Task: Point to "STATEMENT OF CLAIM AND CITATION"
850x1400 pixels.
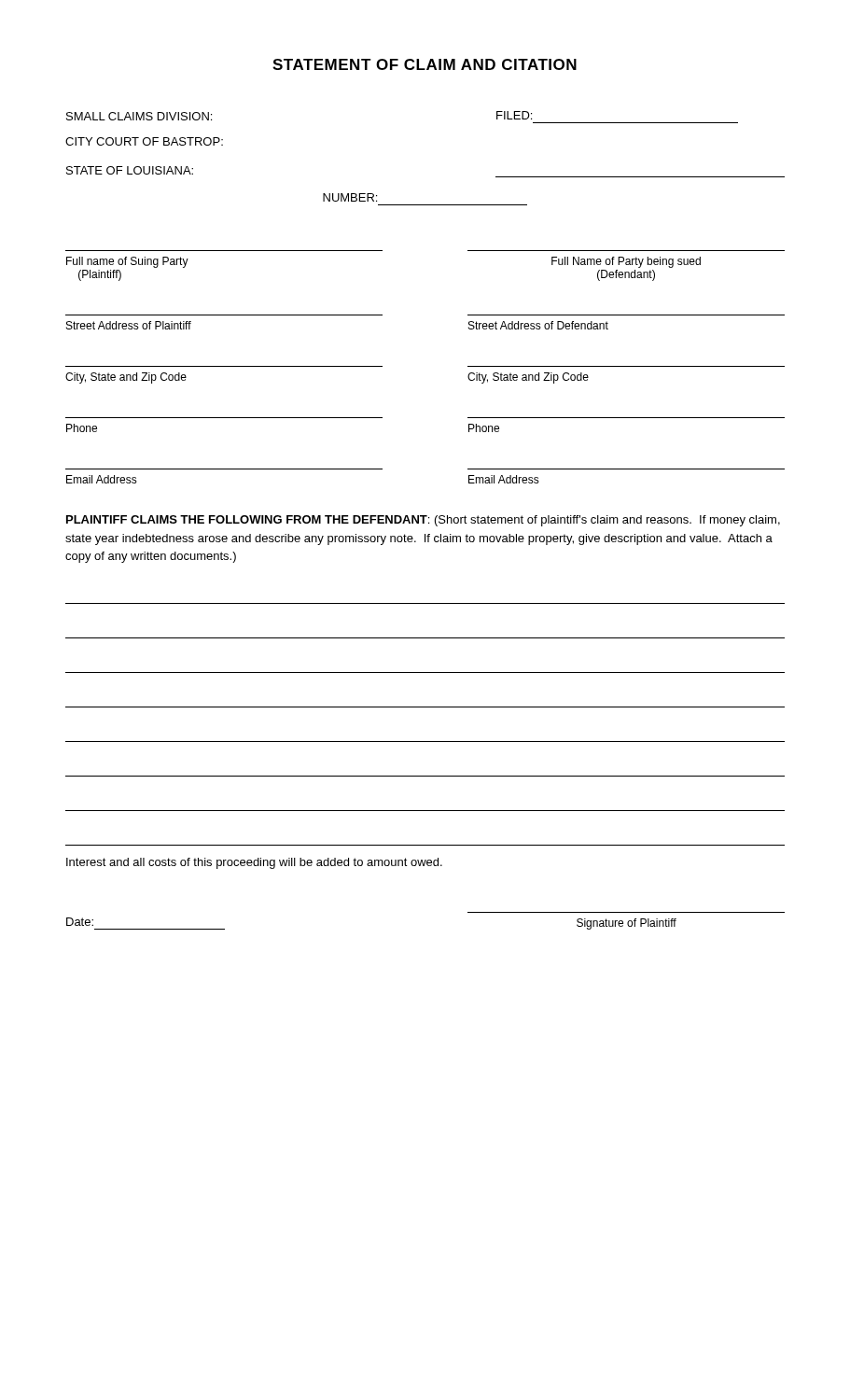Action: click(x=425, y=65)
